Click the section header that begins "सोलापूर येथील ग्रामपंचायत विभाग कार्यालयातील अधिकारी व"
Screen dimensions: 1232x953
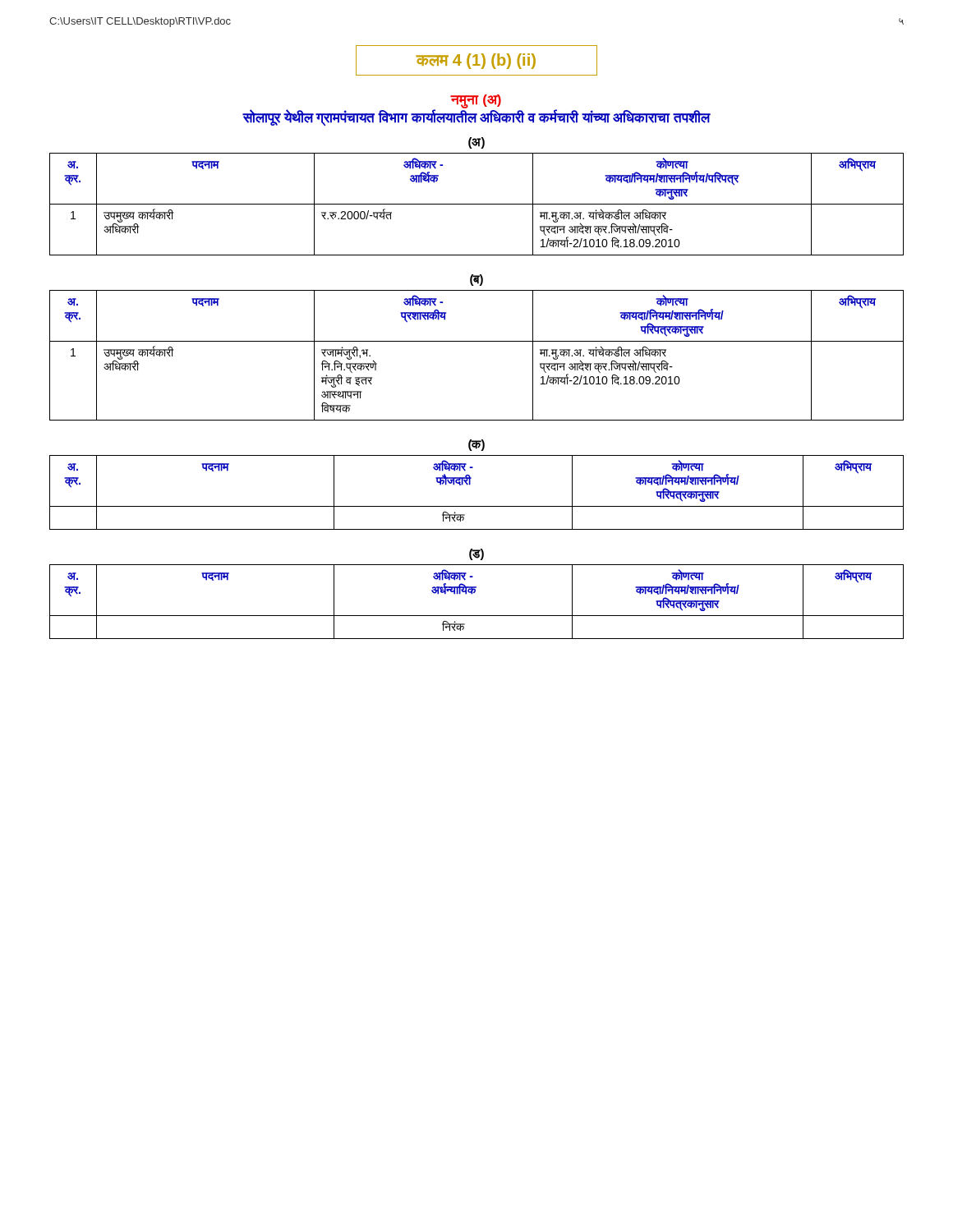pos(476,118)
